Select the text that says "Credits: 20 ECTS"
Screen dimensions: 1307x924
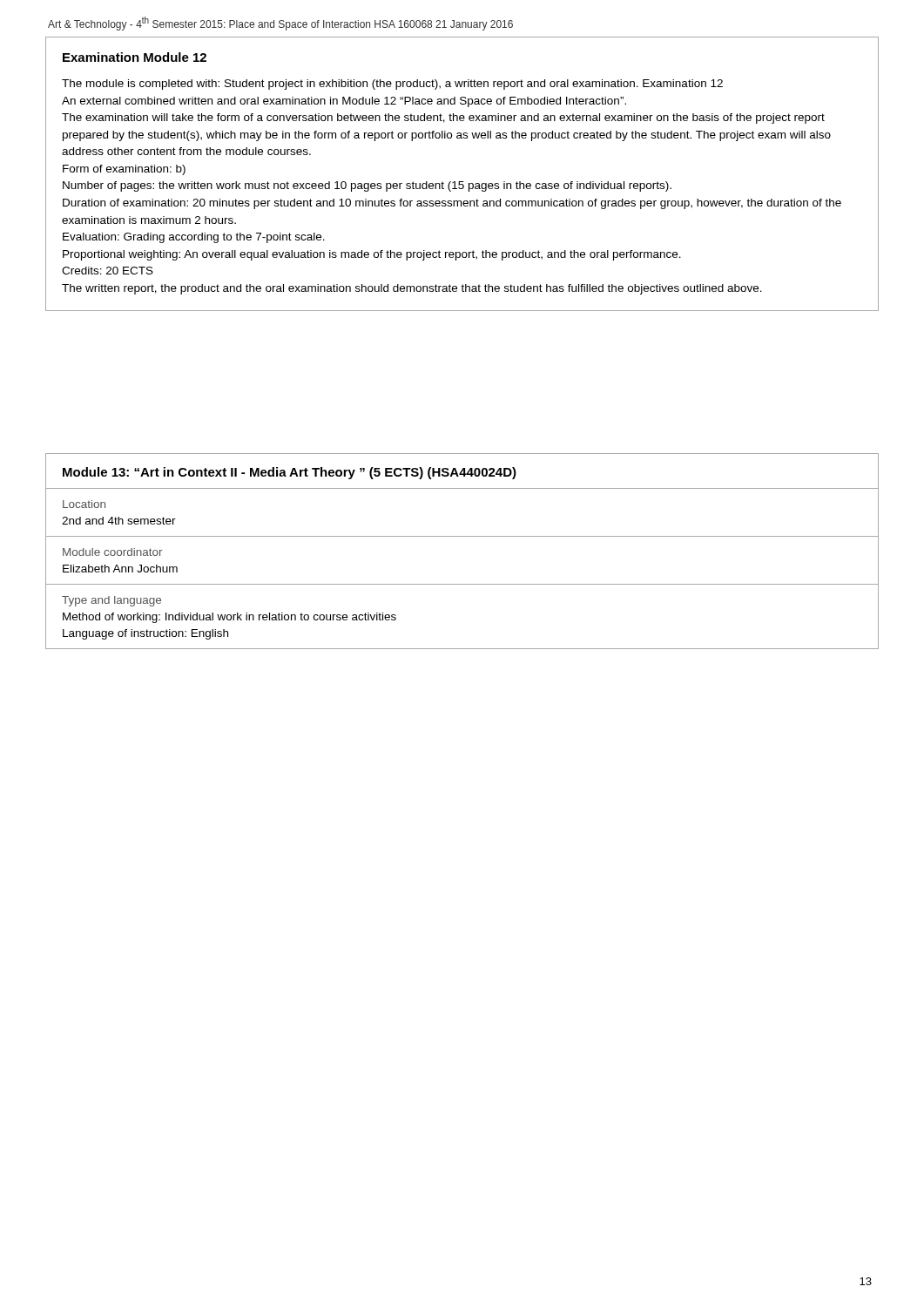108,271
